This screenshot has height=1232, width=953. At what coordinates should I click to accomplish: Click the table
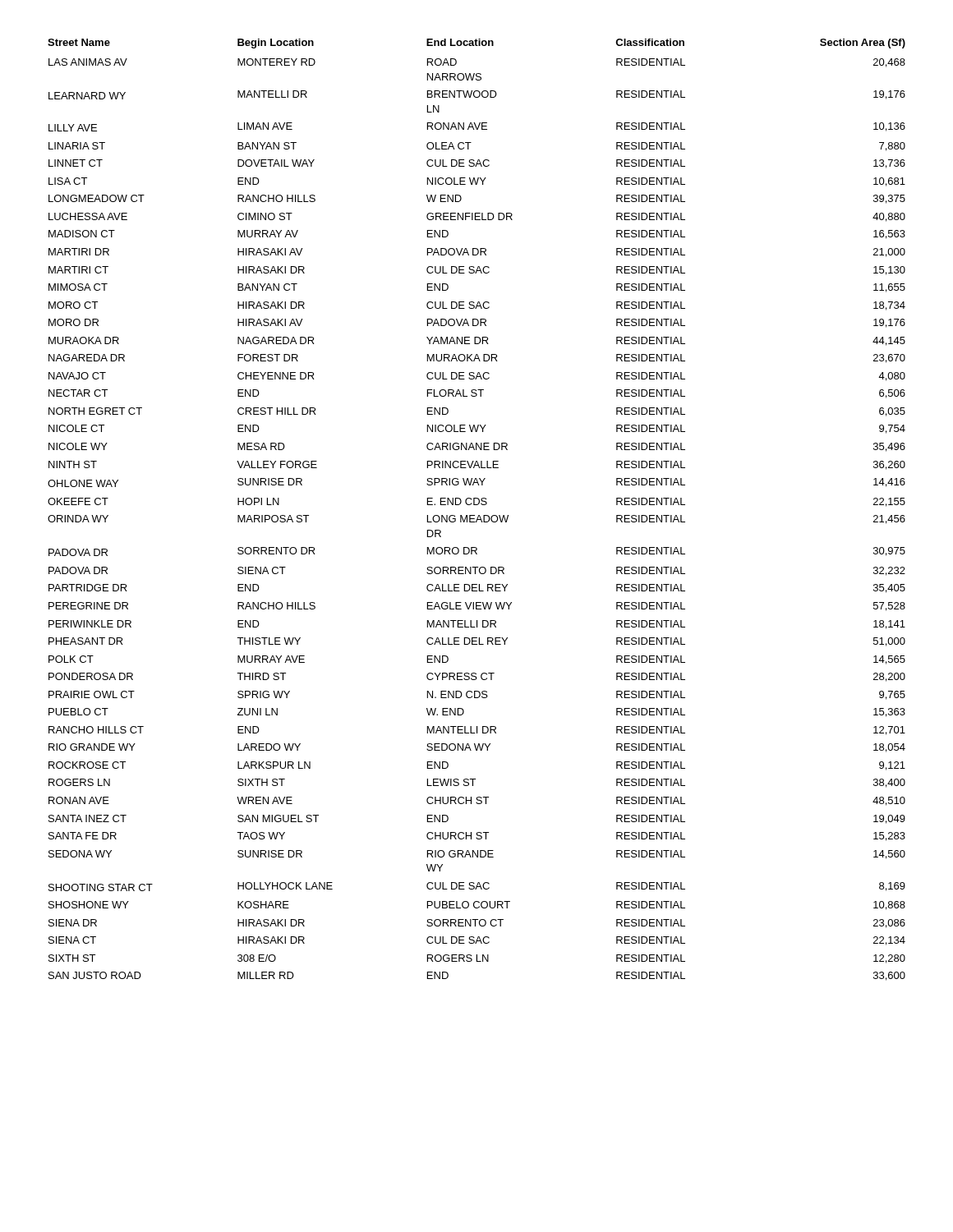point(476,509)
